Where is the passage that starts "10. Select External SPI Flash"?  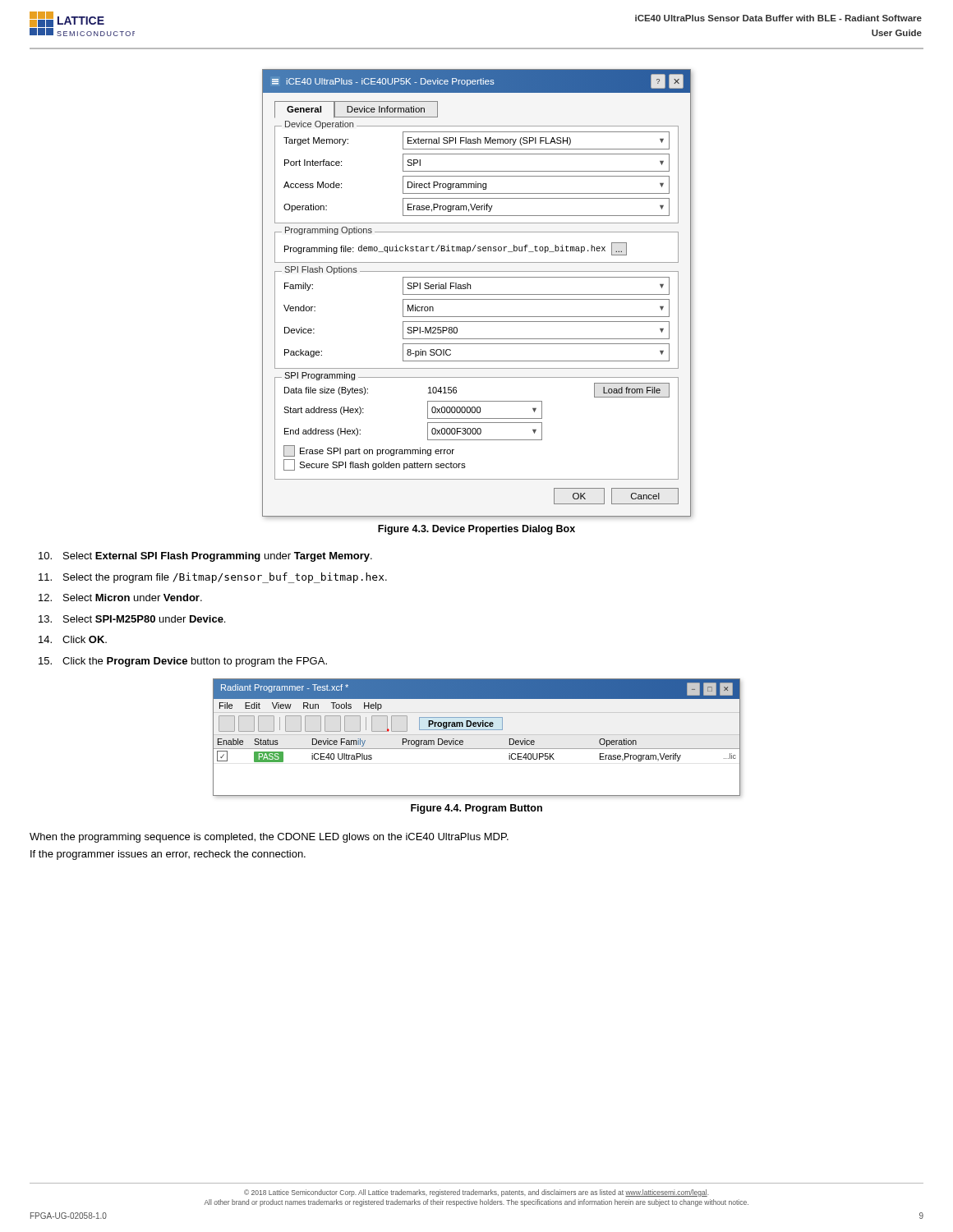pos(205,556)
